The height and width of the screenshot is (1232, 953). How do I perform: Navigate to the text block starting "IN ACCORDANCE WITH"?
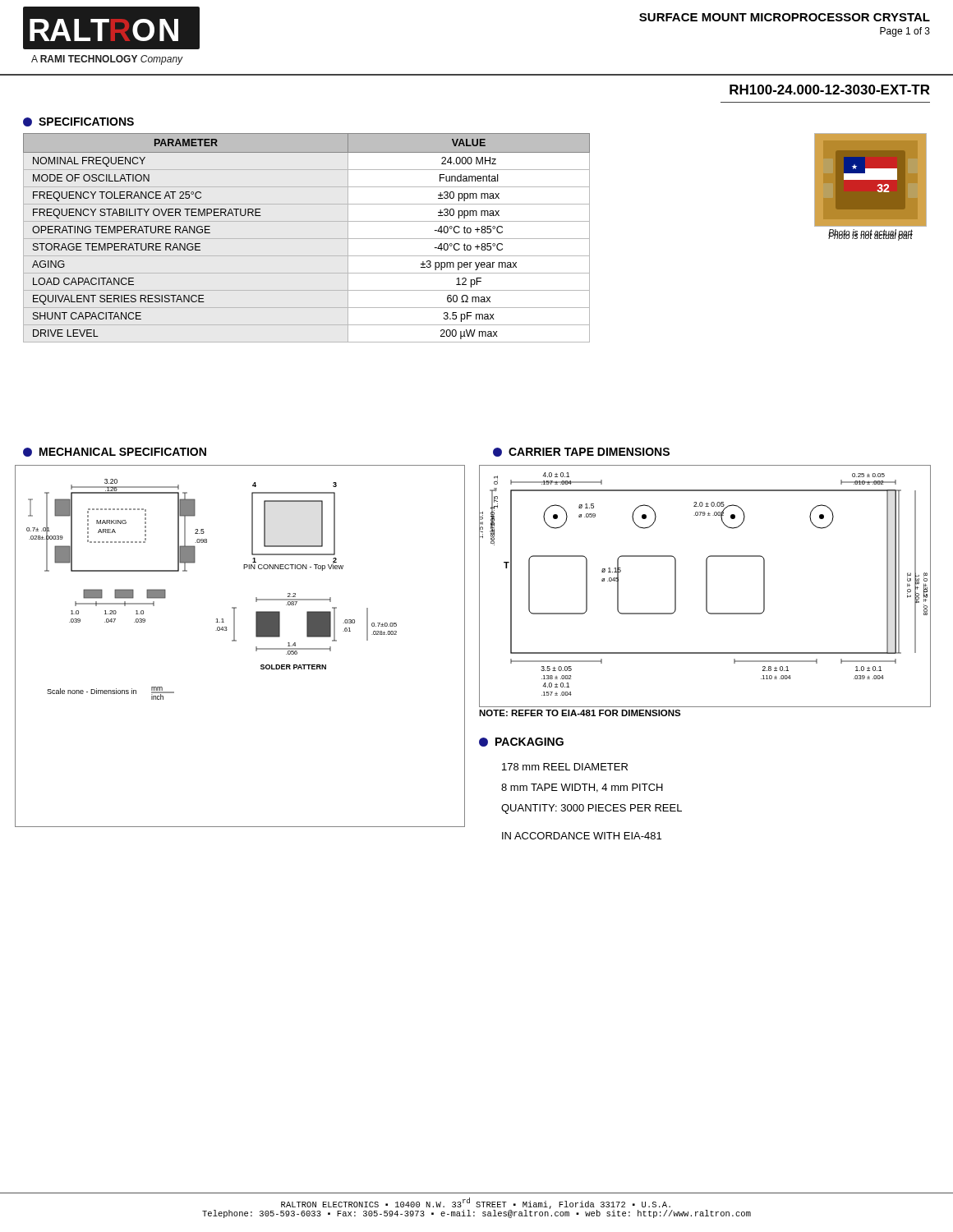tap(582, 836)
